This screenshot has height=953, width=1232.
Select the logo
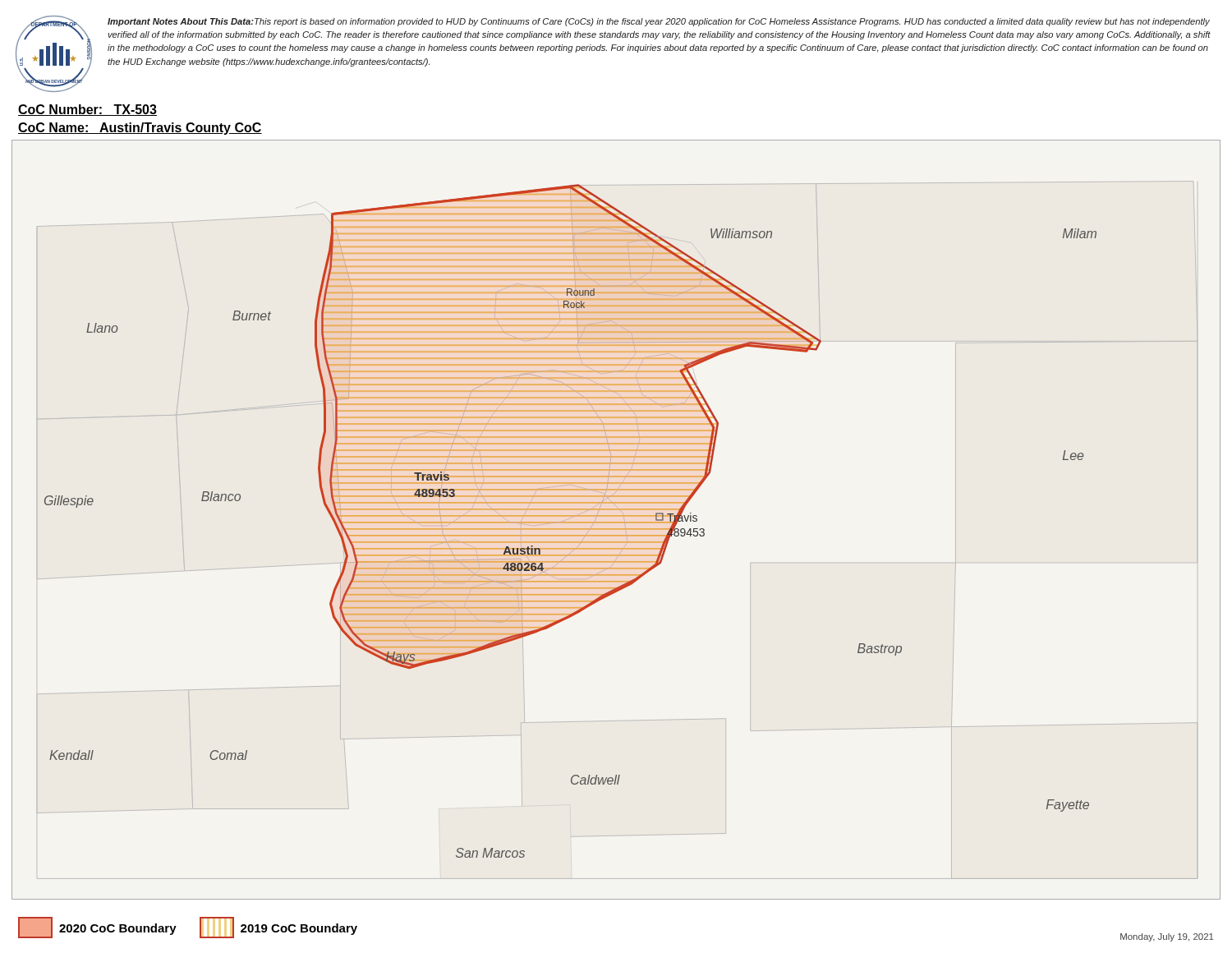click(54, 54)
